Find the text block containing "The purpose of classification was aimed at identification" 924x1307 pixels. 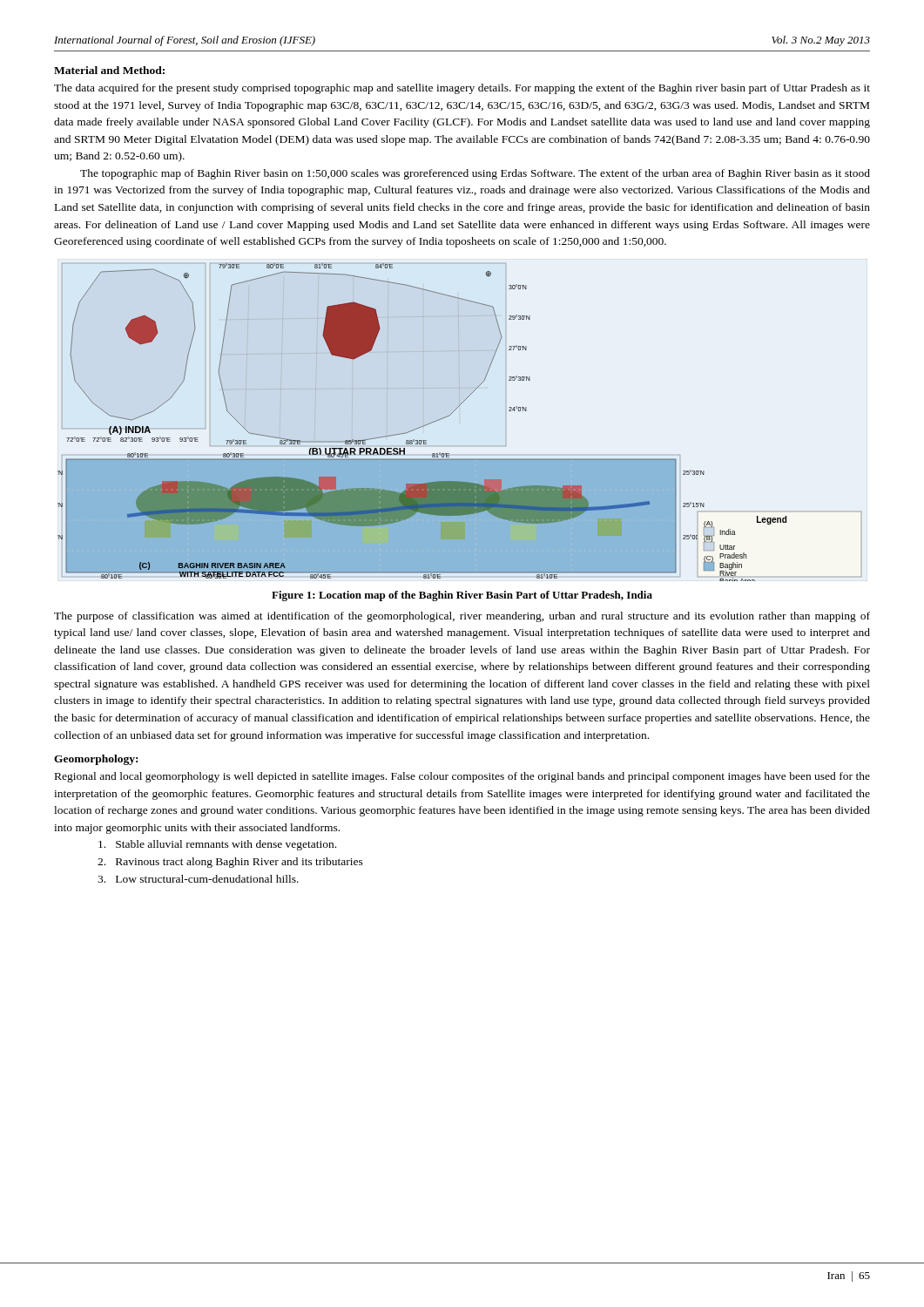[x=462, y=675]
